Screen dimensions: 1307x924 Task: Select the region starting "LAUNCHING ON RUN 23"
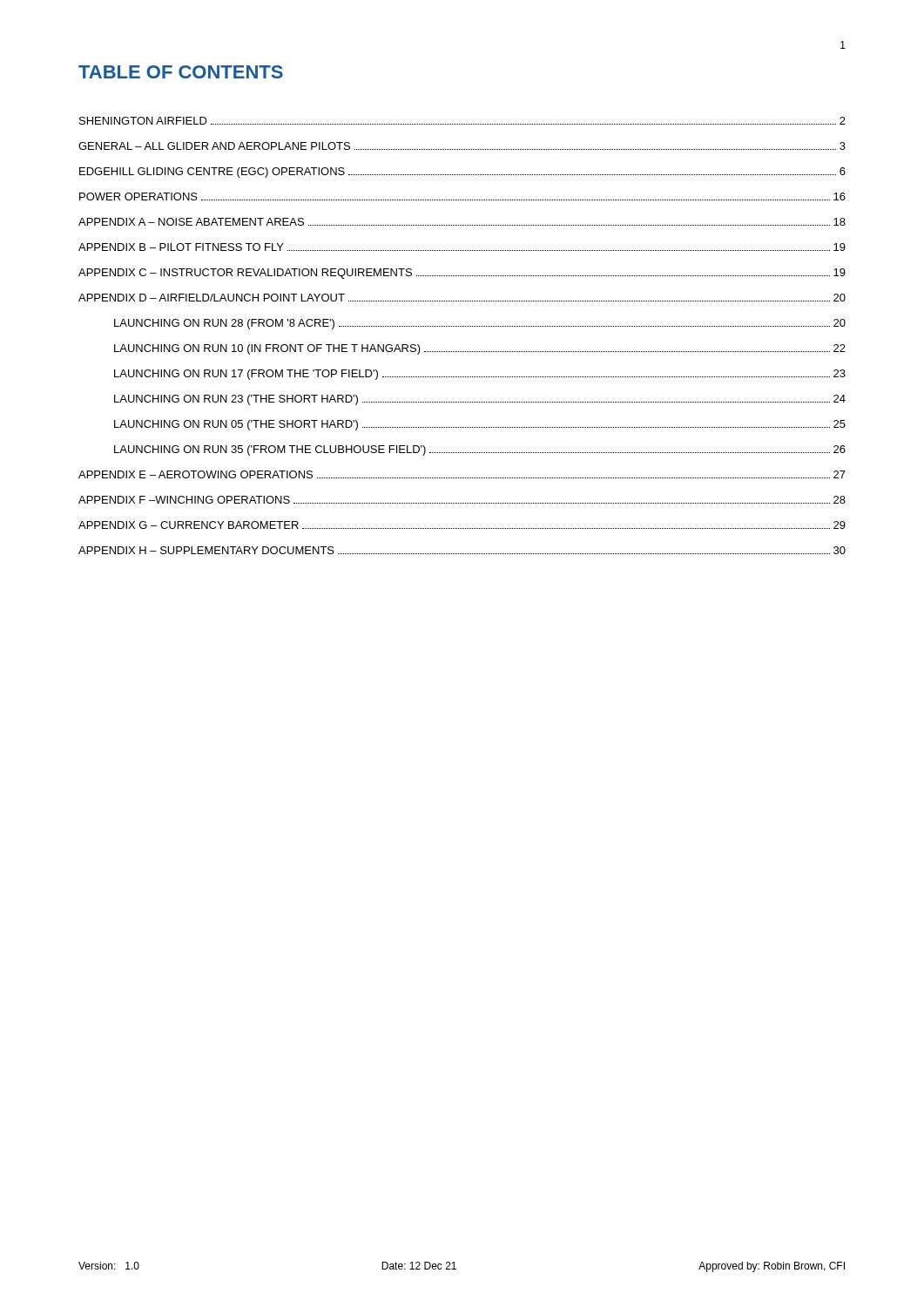pyautogui.click(x=479, y=399)
